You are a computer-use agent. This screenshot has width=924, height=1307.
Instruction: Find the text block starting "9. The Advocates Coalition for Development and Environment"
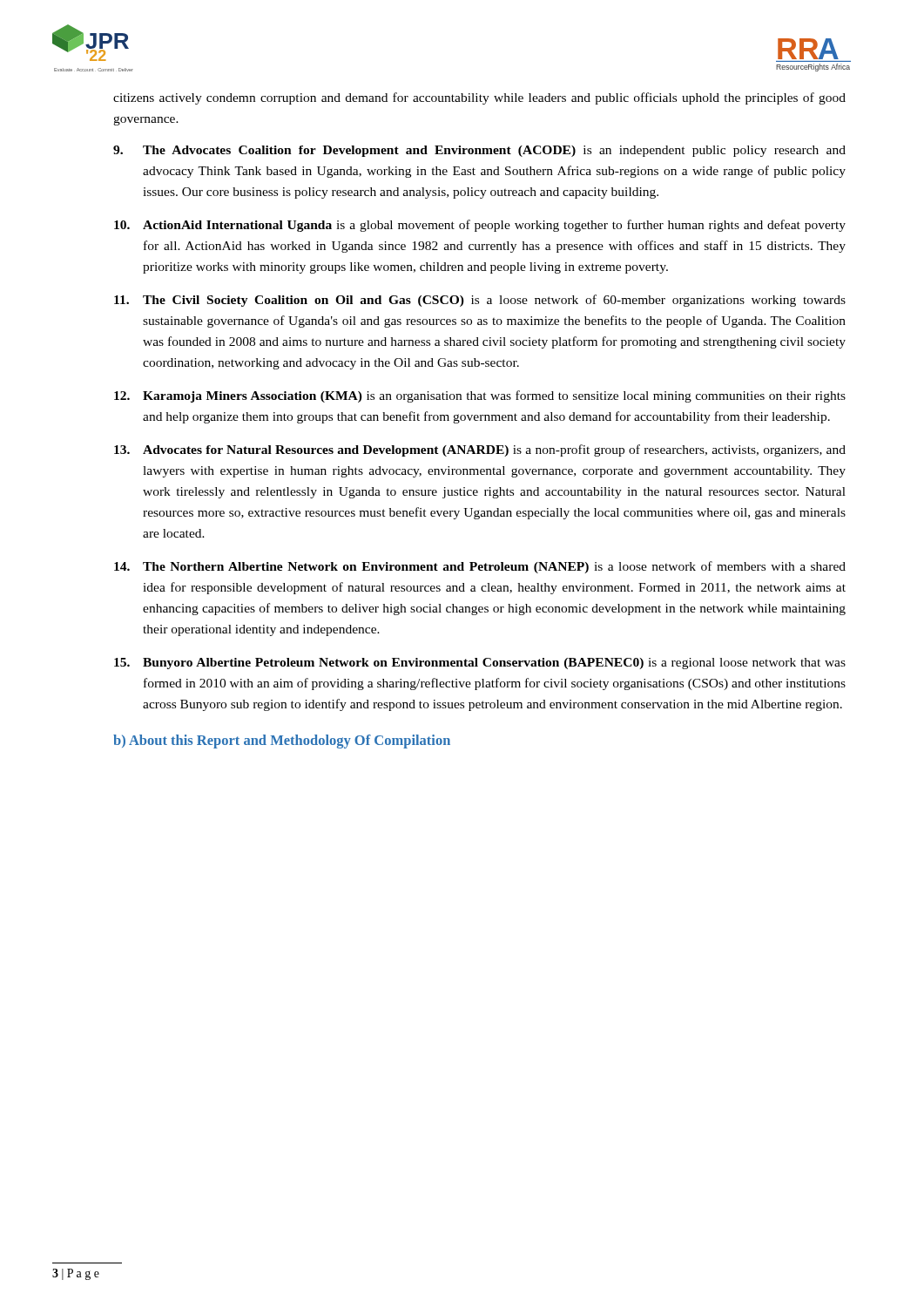479,171
